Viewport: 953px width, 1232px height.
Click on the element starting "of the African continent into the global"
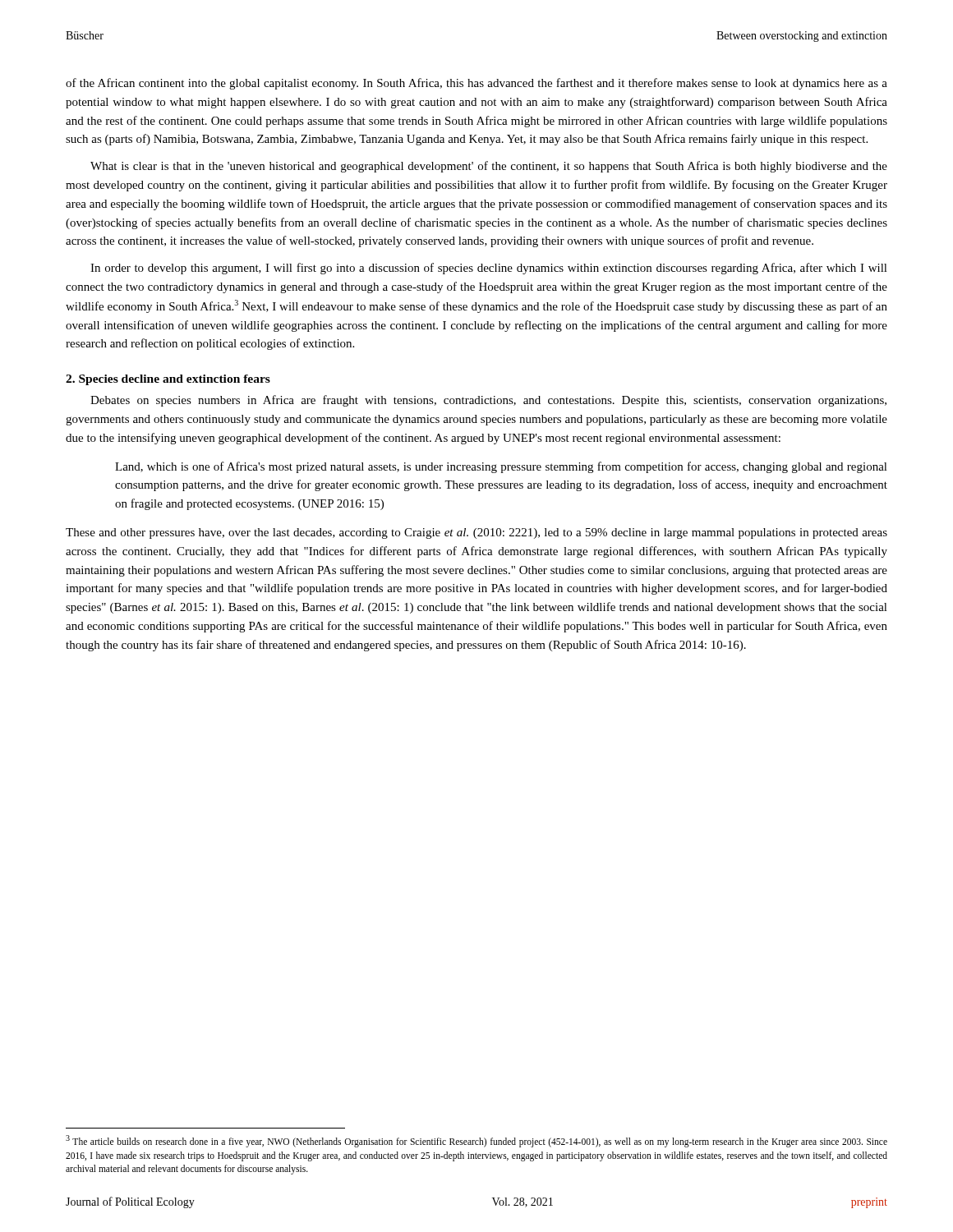pos(476,111)
